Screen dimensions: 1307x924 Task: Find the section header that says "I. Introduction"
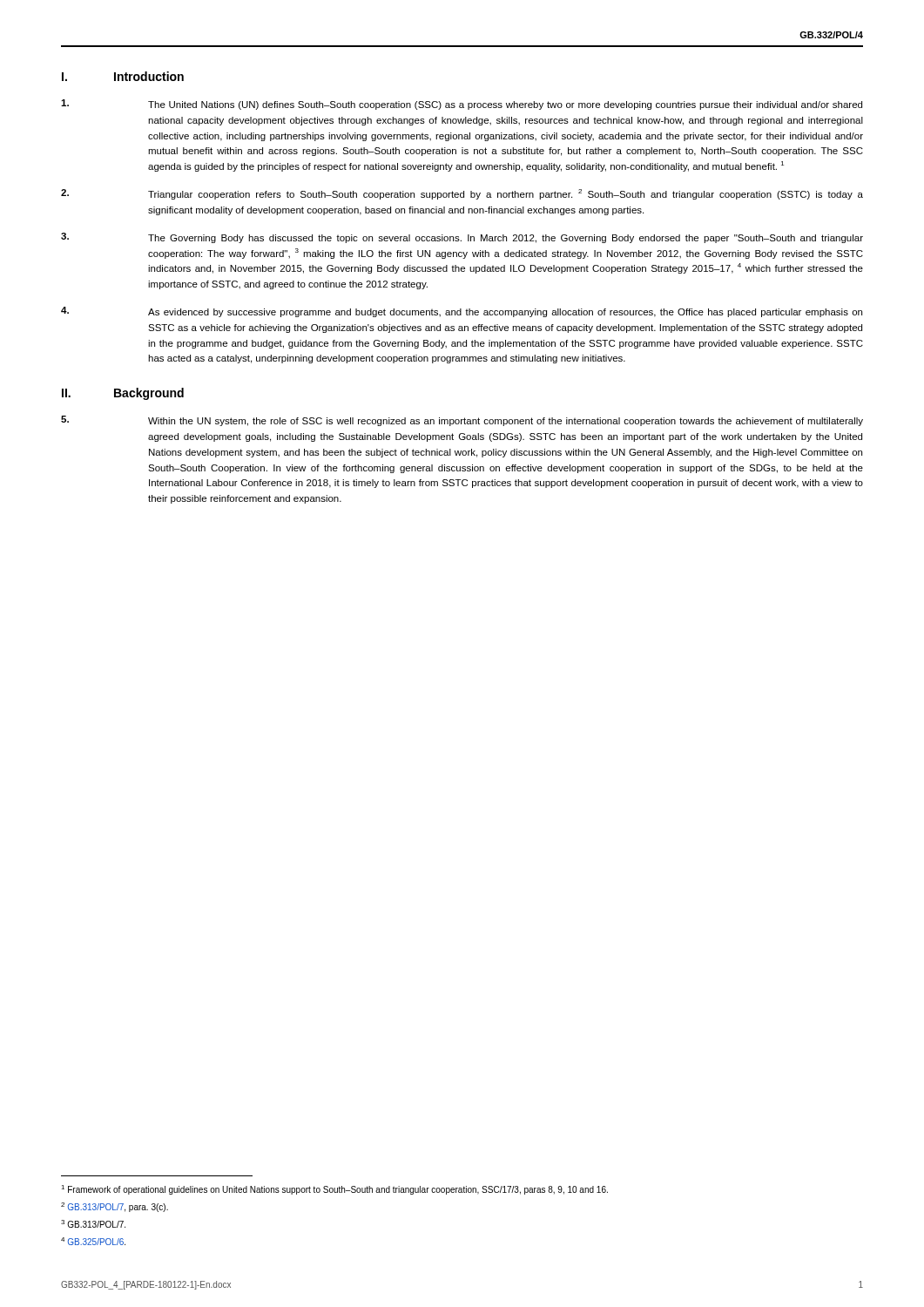[123, 77]
